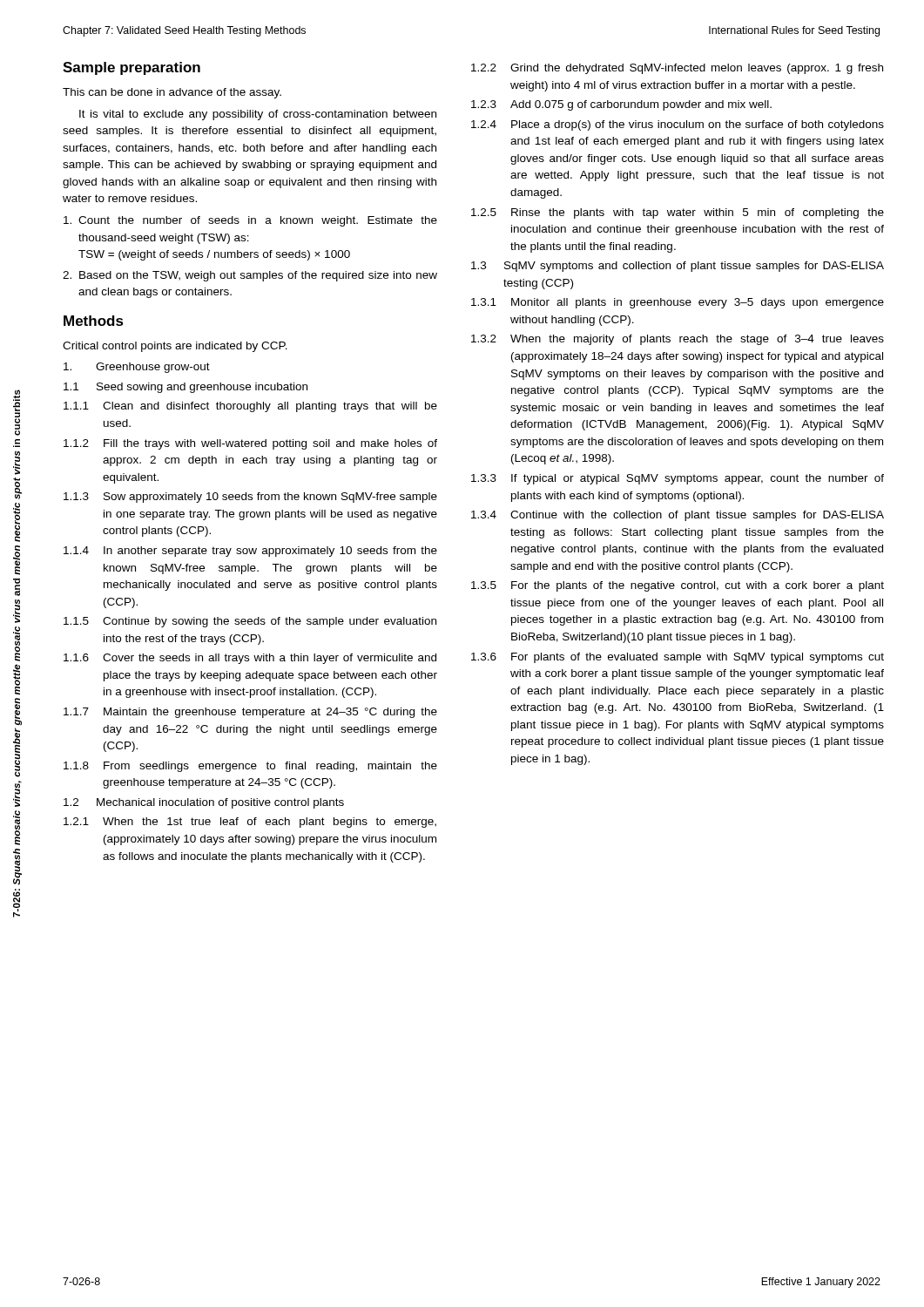
Task: Navigate to the element starting "1.7 Maintain the greenhouse"
Action: point(250,729)
